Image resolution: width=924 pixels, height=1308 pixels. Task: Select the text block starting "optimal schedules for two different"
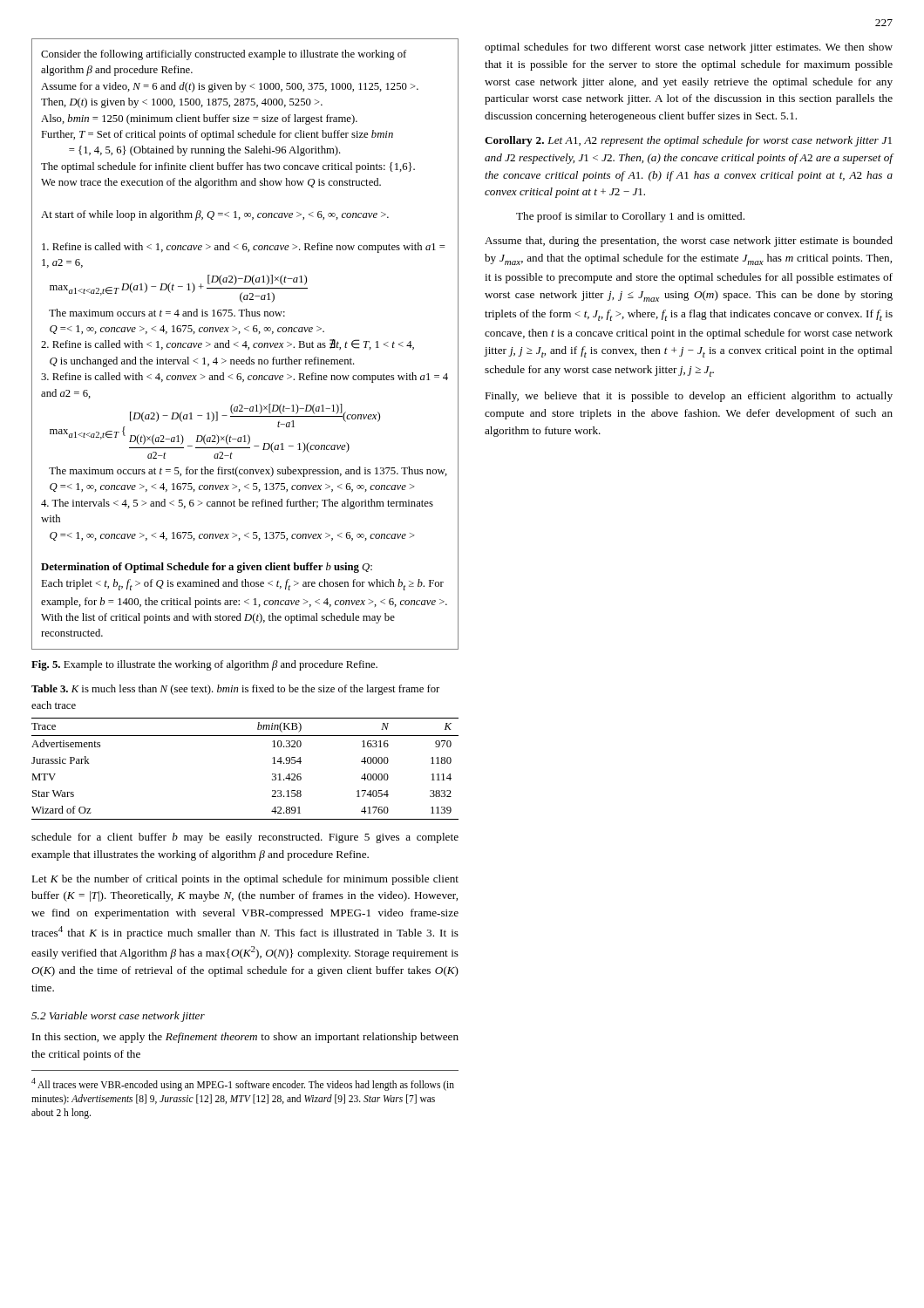(x=689, y=81)
